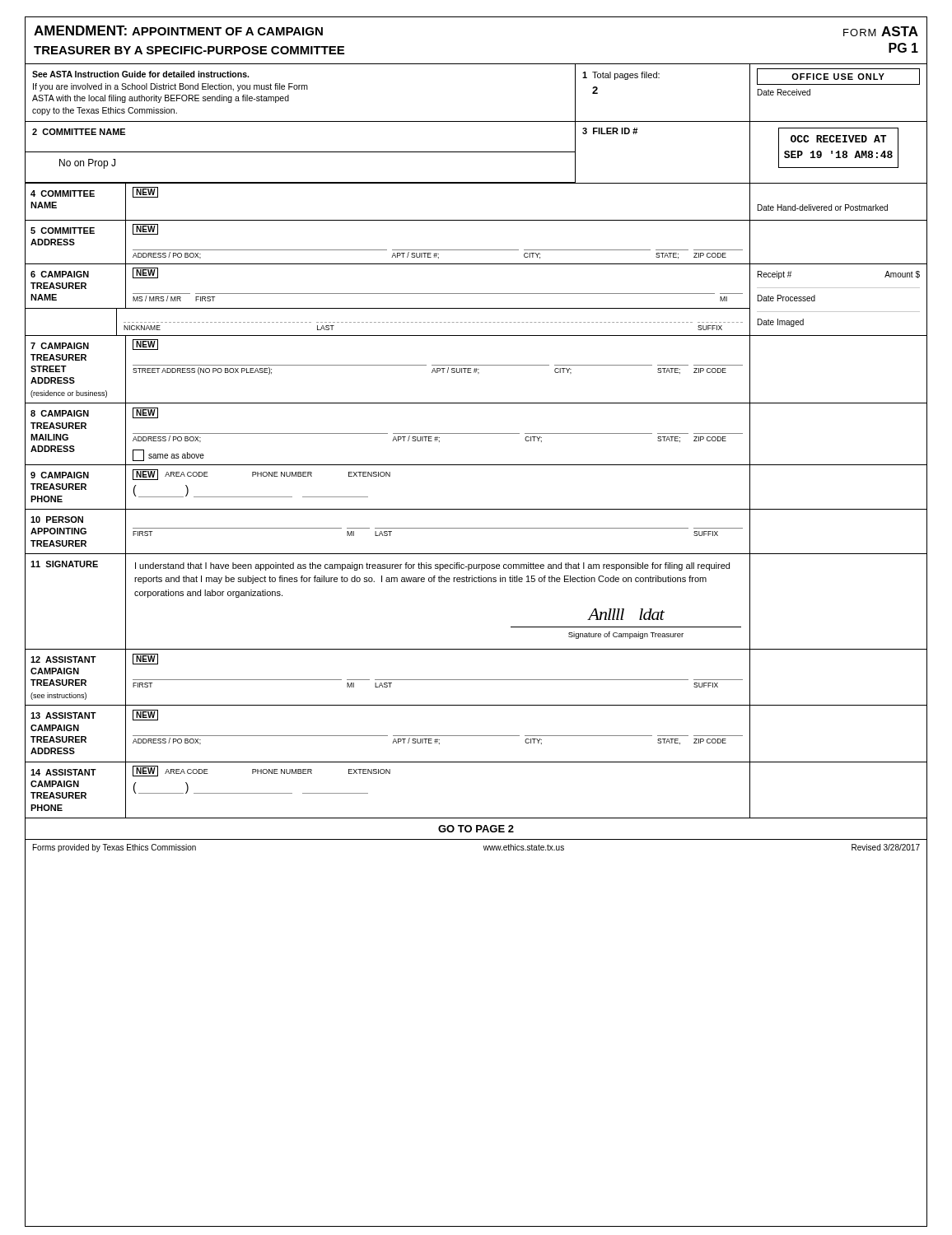The height and width of the screenshot is (1235, 952).
Task: Locate the element starting "4 COMMITTEENAME"
Action: click(x=63, y=199)
